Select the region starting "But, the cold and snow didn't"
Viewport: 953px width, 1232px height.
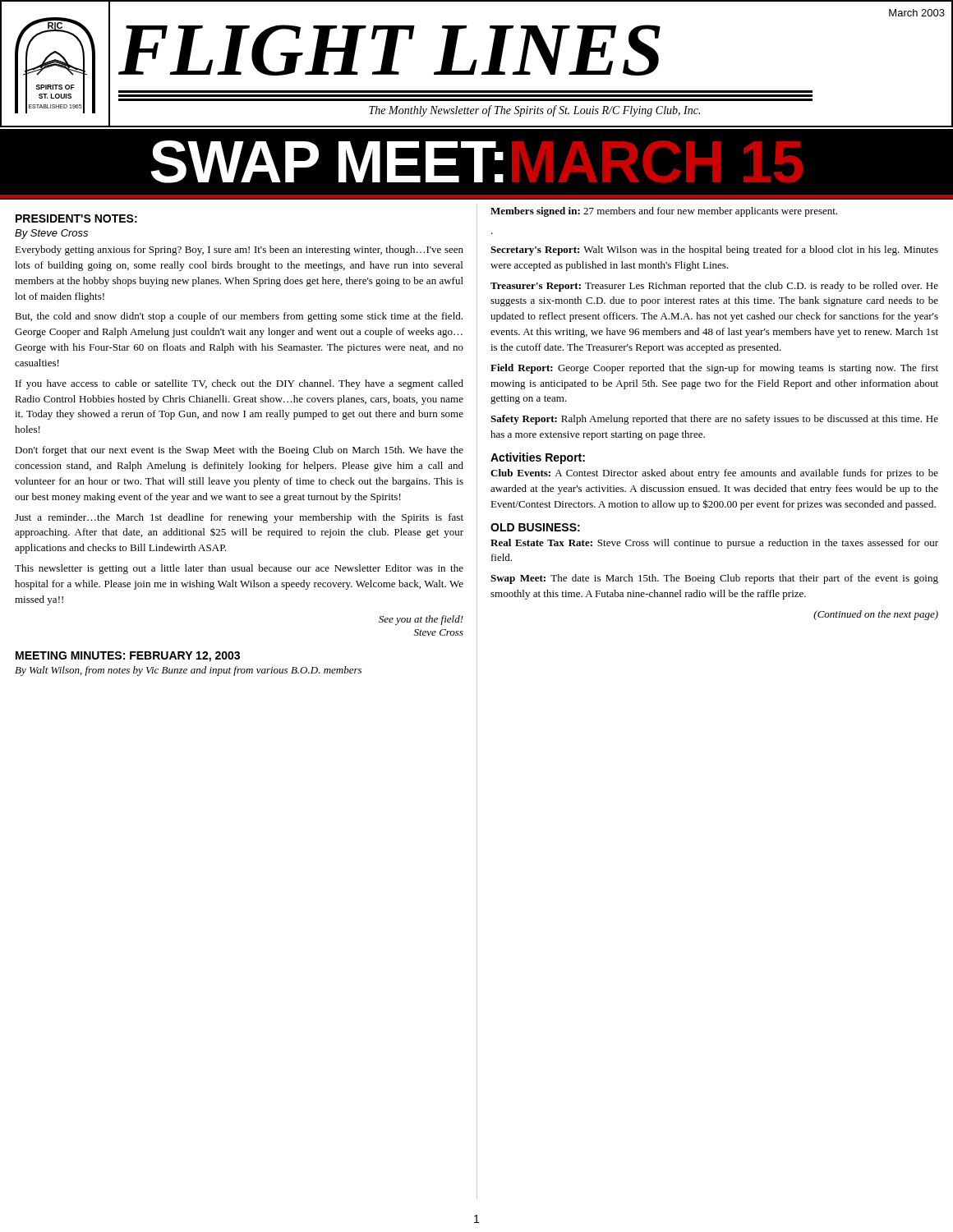[239, 339]
